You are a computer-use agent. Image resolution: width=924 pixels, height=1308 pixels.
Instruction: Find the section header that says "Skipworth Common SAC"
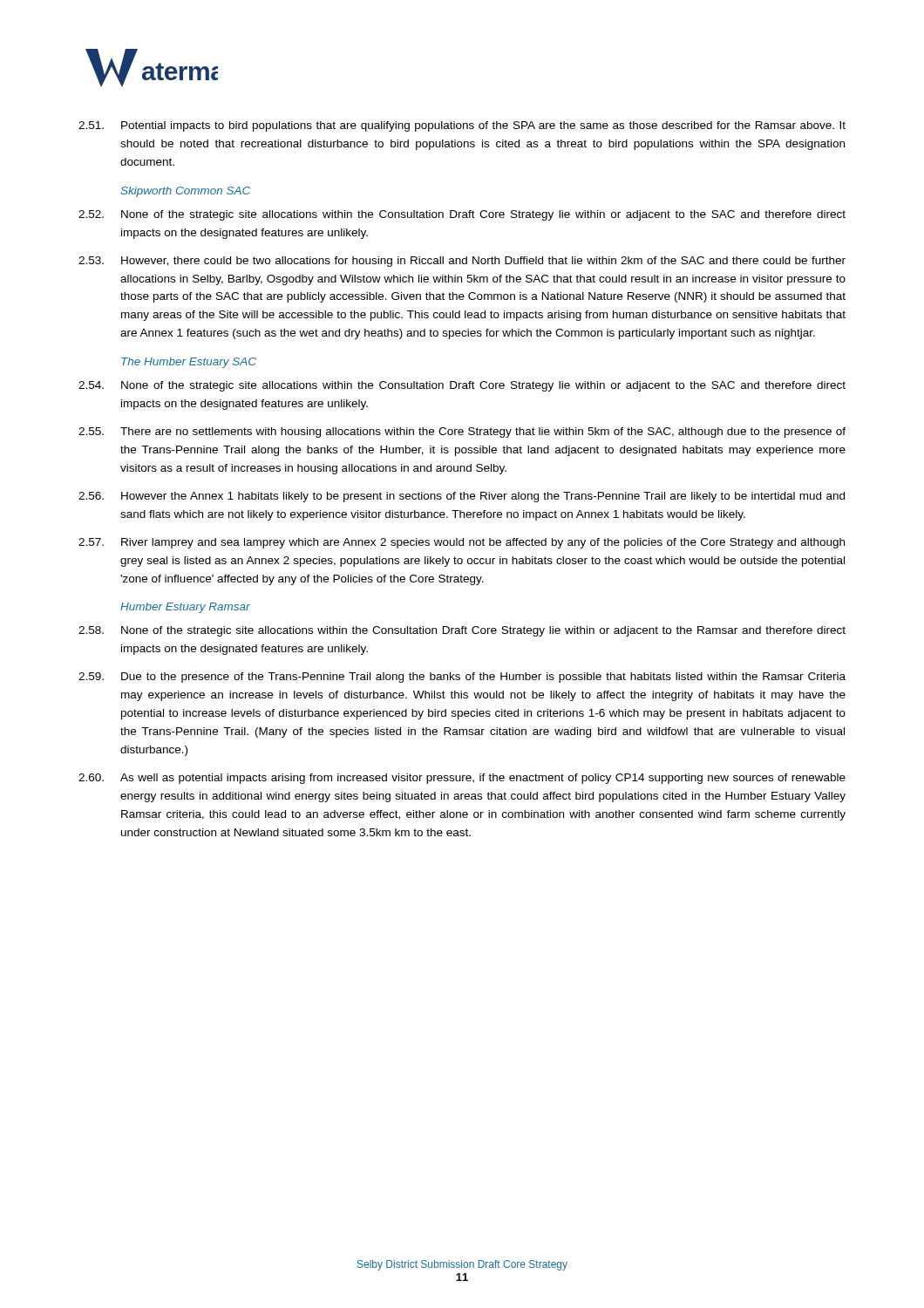[185, 190]
